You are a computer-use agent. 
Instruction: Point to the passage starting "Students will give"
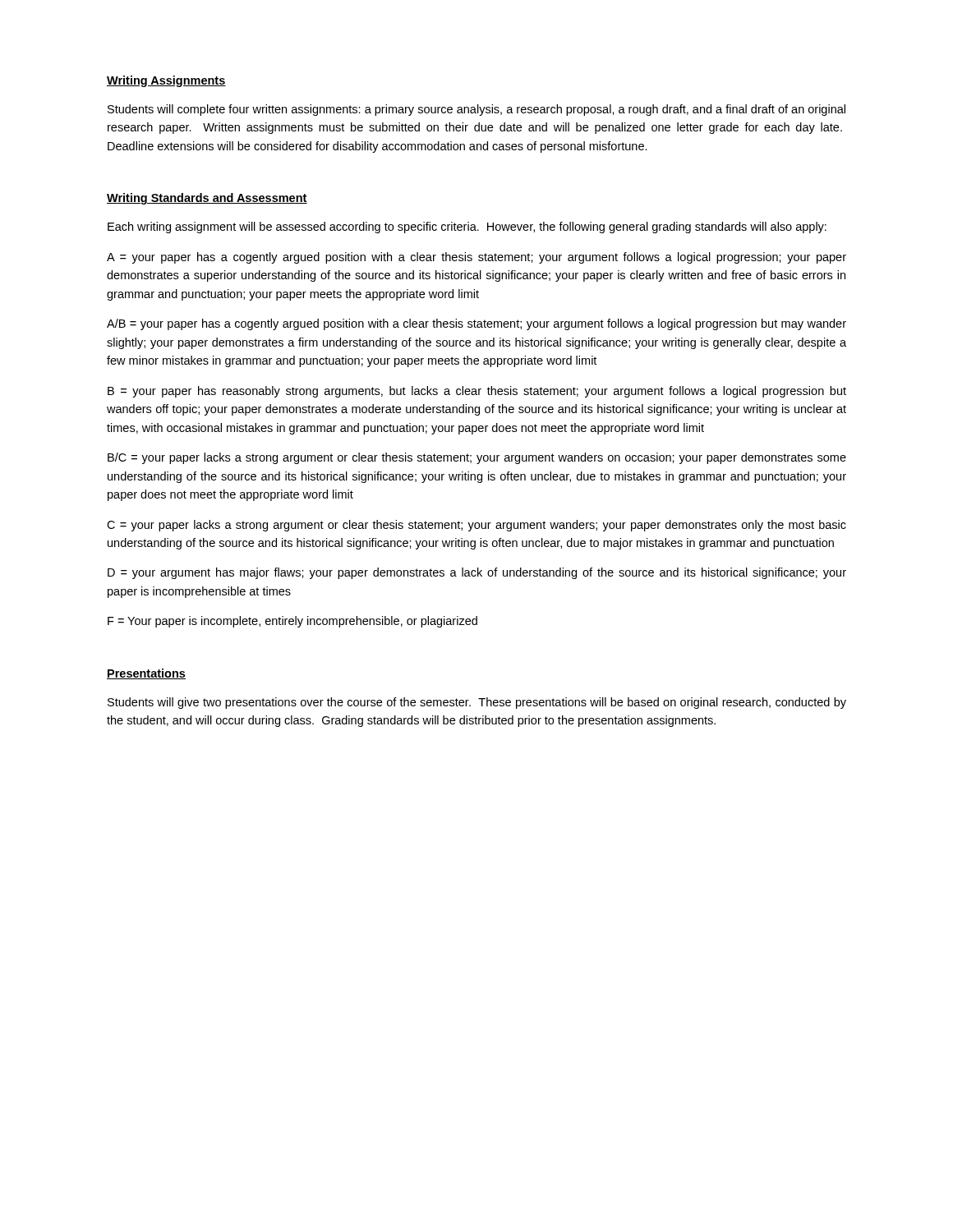[x=476, y=711]
